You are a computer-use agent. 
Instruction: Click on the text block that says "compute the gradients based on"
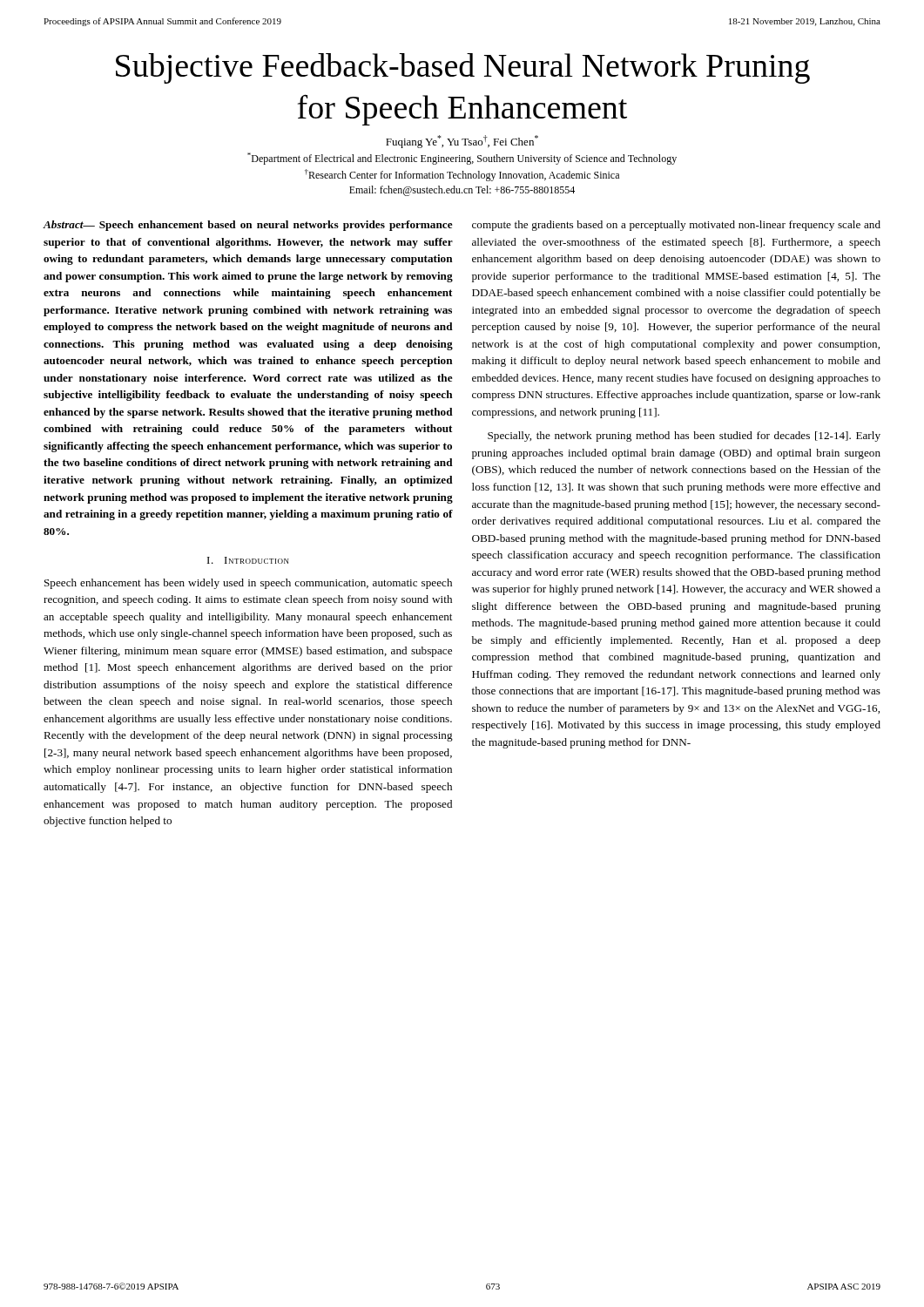click(x=676, y=483)
